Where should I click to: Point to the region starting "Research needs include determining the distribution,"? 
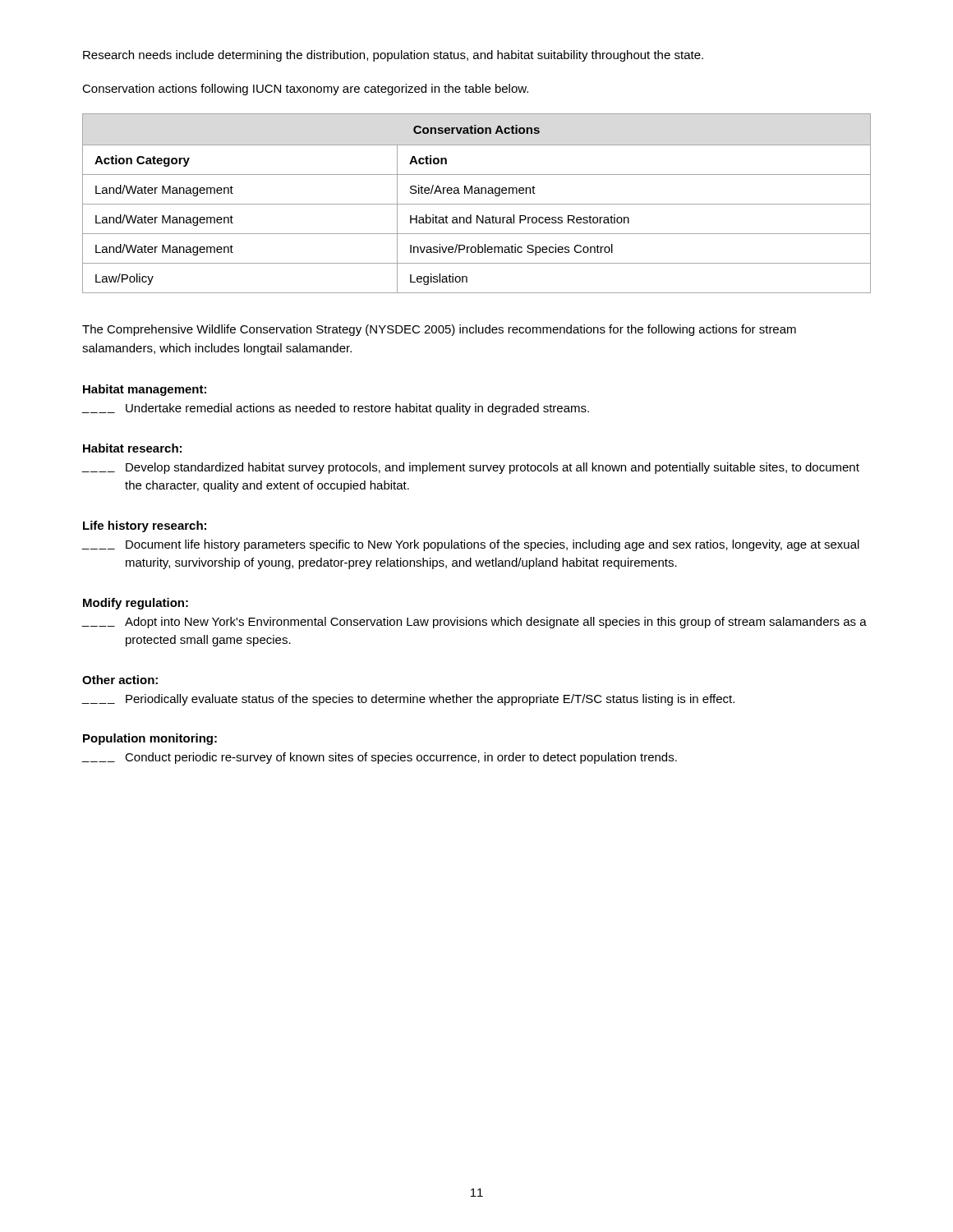pyautogui.click(x=476, y=55)
